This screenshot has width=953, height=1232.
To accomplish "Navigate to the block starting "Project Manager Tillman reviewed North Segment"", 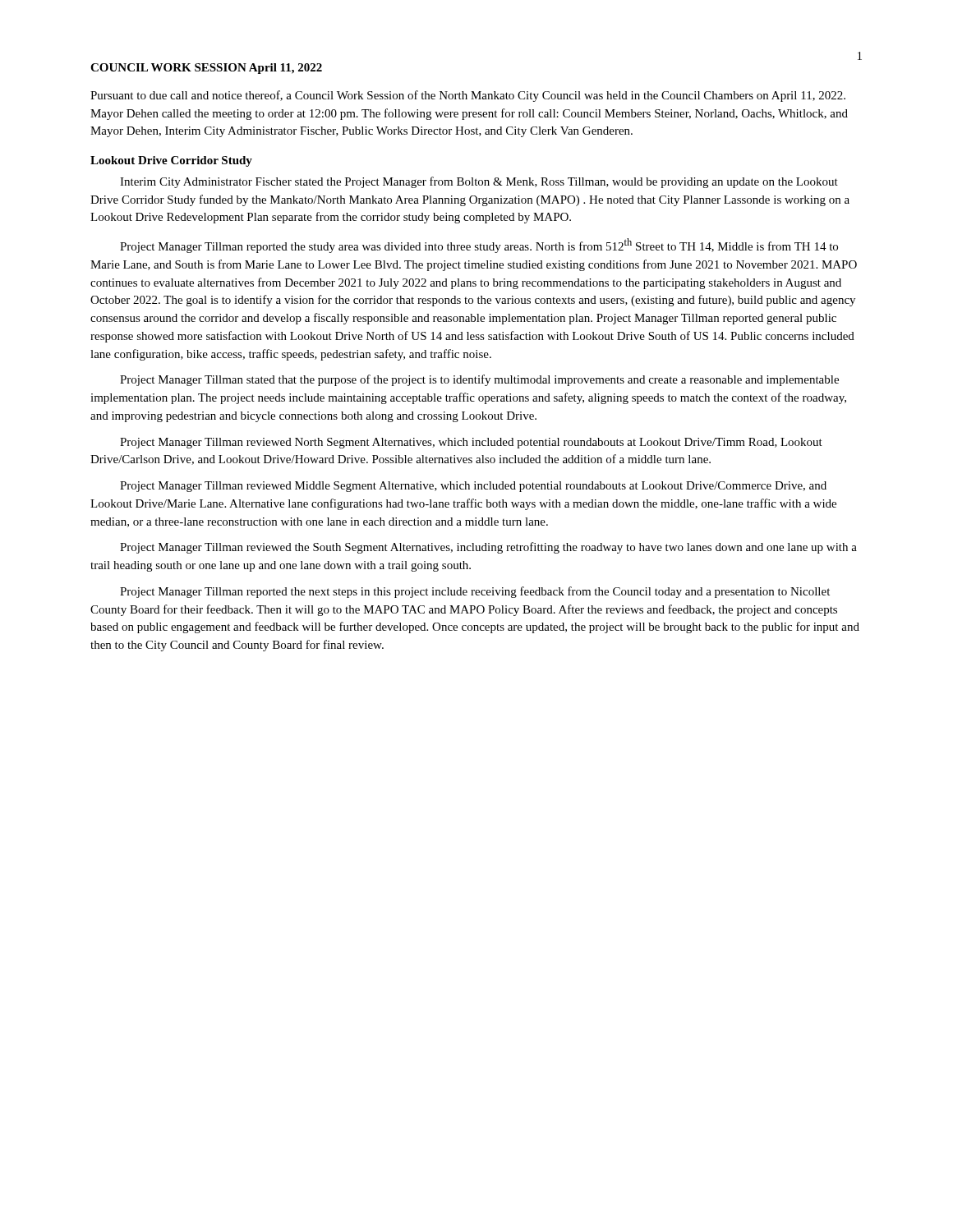I will click(x=476, y=451).
